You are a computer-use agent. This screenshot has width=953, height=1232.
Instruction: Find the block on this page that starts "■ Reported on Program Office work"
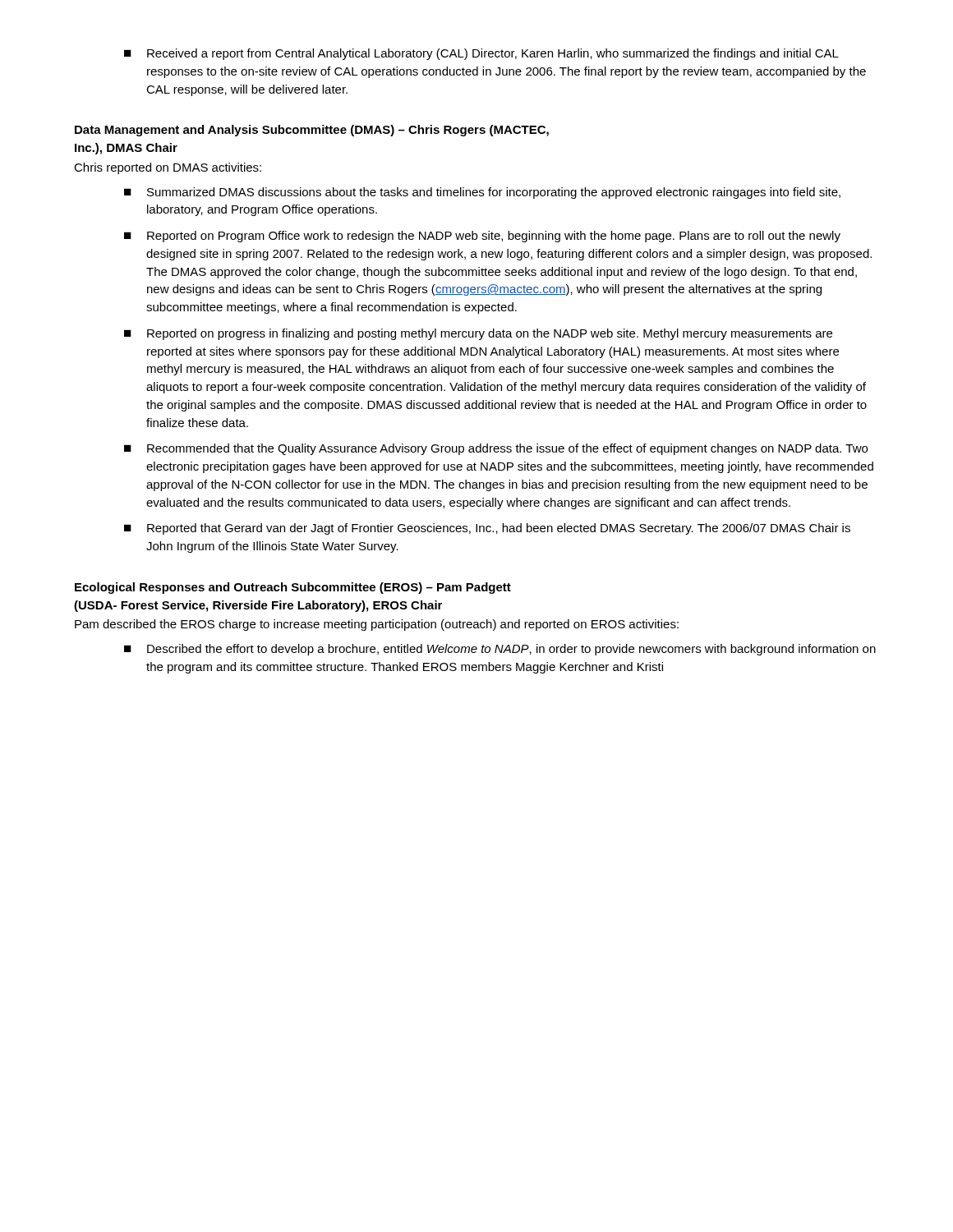[x=501, y=271]
